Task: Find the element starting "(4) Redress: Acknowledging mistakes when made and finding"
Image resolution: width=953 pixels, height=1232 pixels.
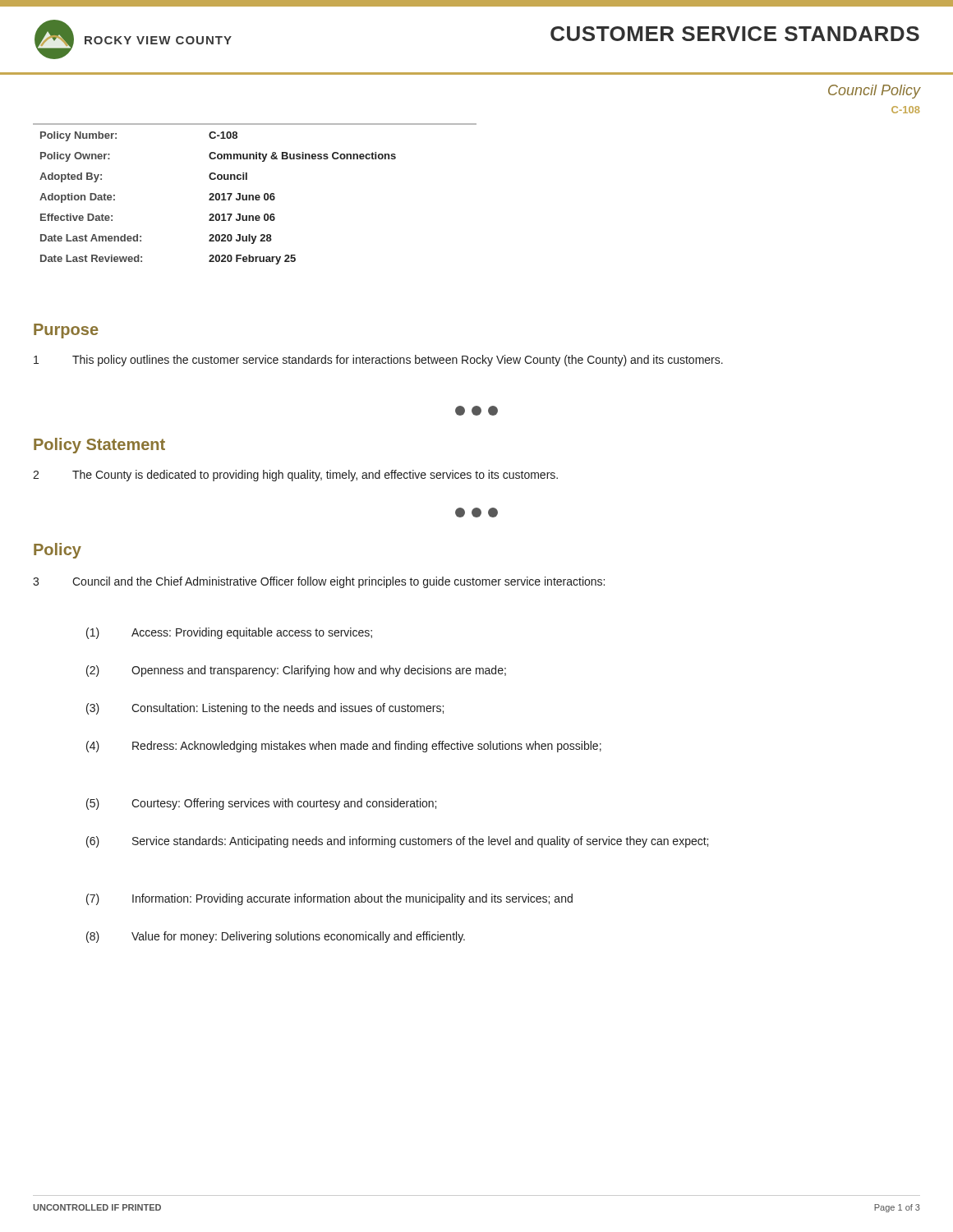Action: tap(344, 746)
